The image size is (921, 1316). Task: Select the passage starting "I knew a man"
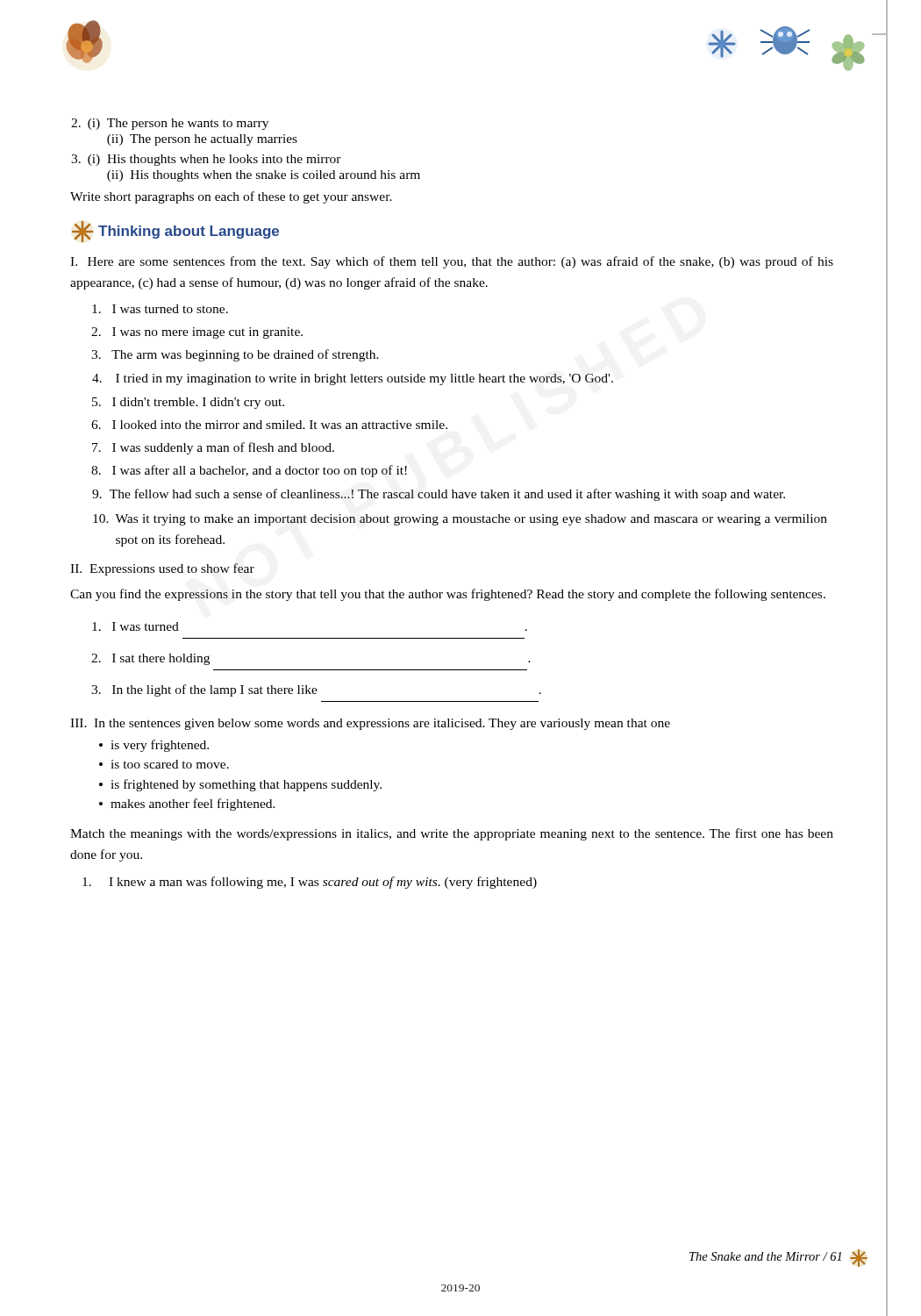[x=453, y=881]
